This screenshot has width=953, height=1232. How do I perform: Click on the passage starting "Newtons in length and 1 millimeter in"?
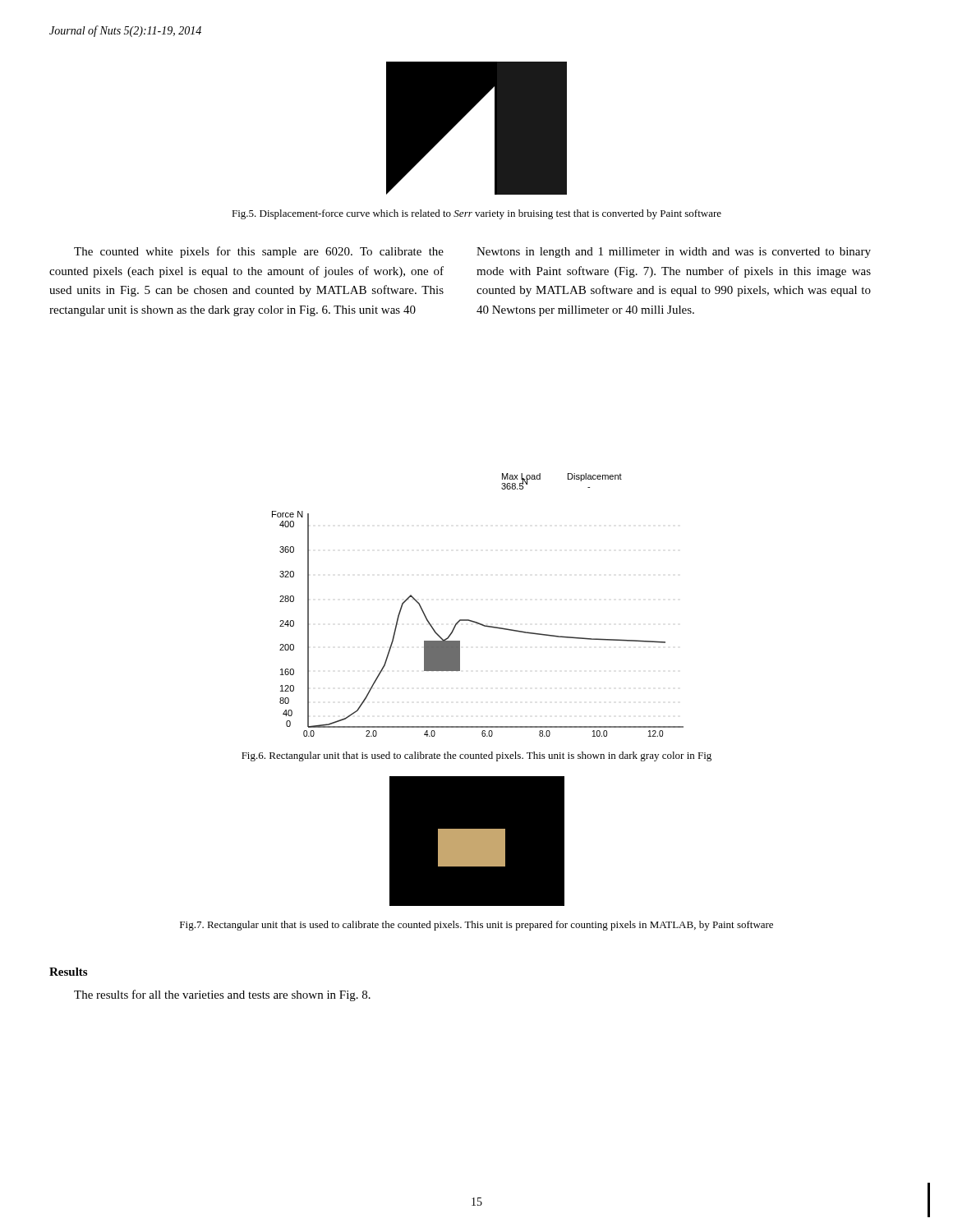(x=674, y=281)
